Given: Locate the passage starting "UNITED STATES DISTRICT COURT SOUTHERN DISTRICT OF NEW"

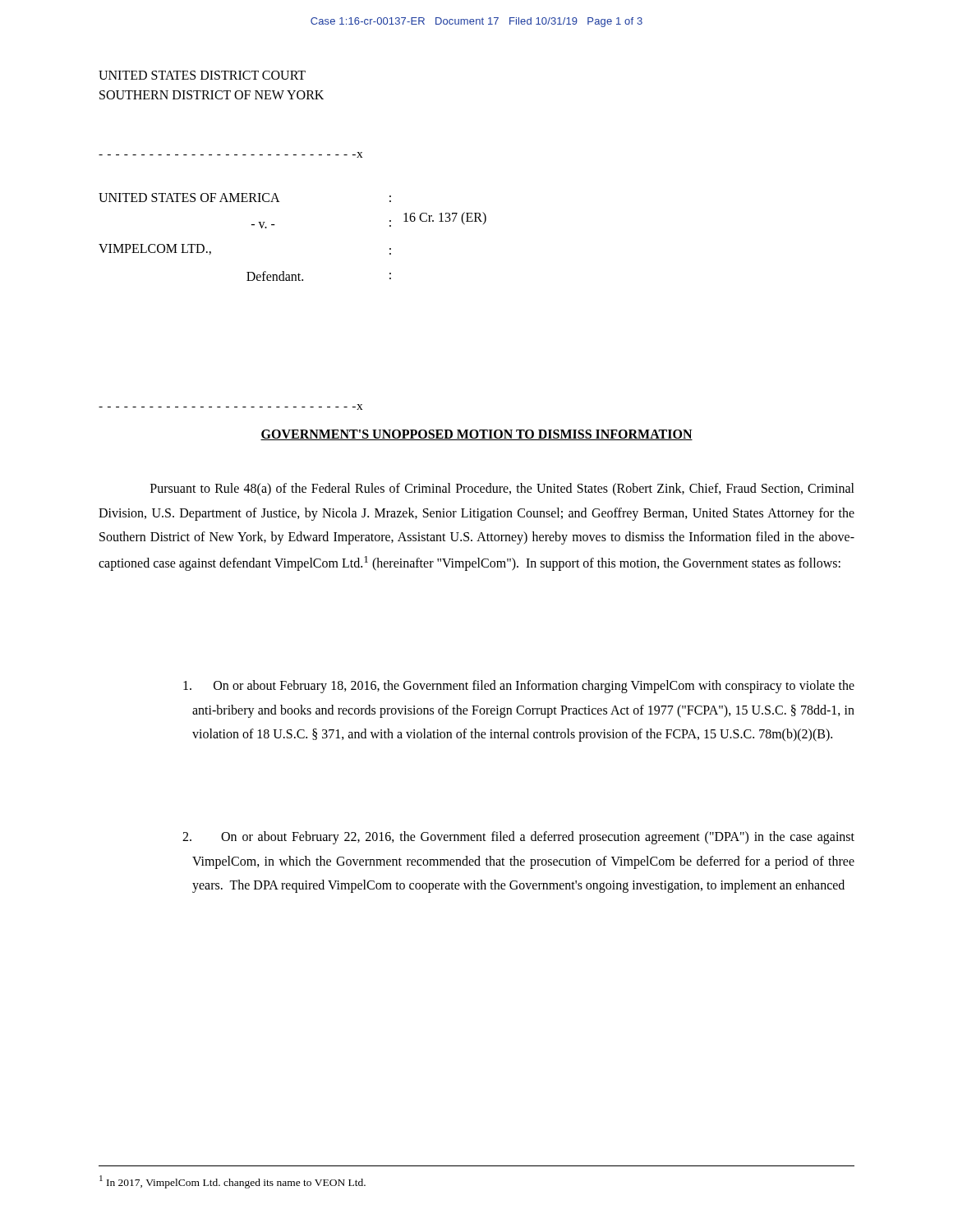Looking at the screenshot, I should (x=211, y=85).
